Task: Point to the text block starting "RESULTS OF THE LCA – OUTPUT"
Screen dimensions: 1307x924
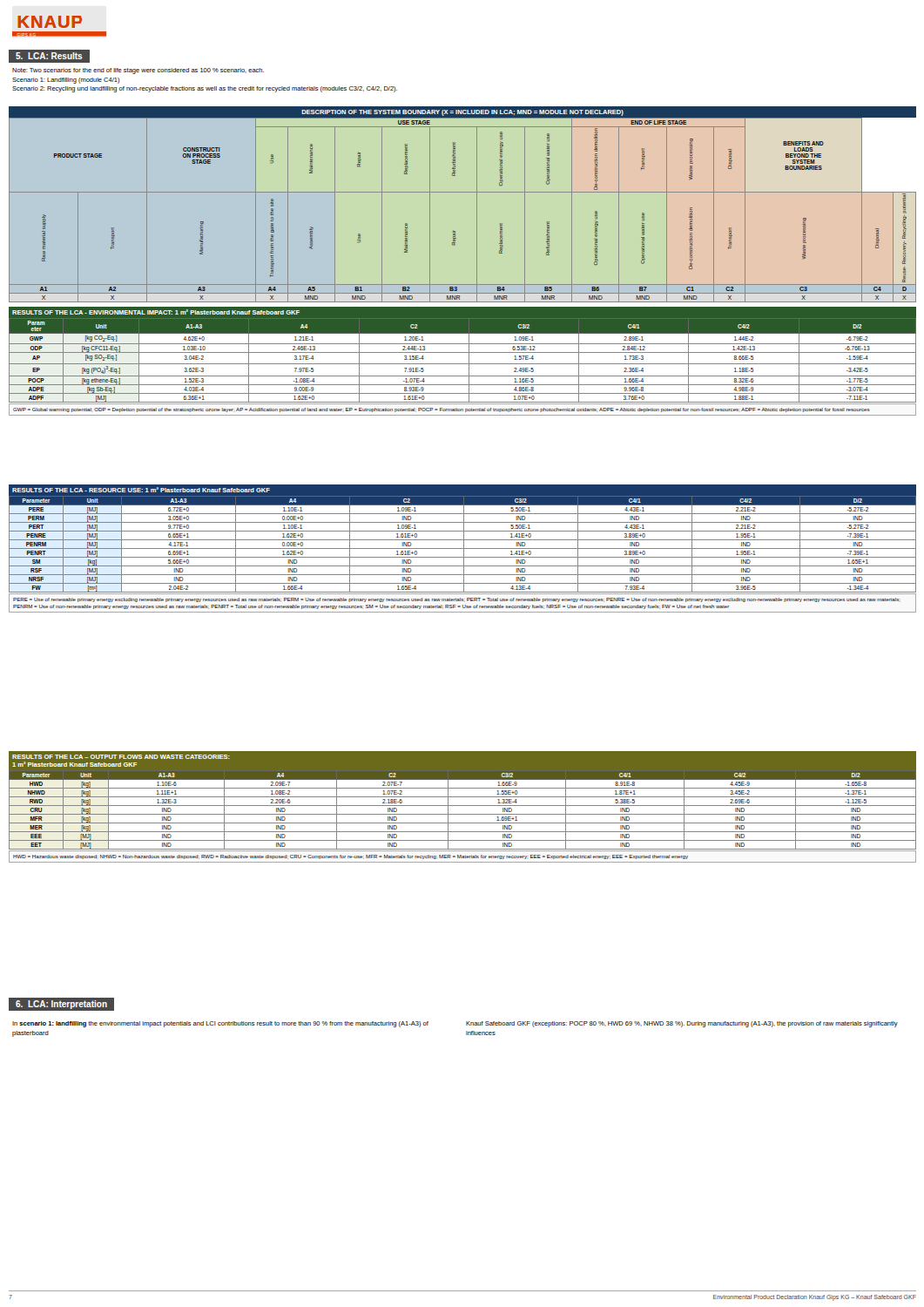Action: click(x=121, y=761)
